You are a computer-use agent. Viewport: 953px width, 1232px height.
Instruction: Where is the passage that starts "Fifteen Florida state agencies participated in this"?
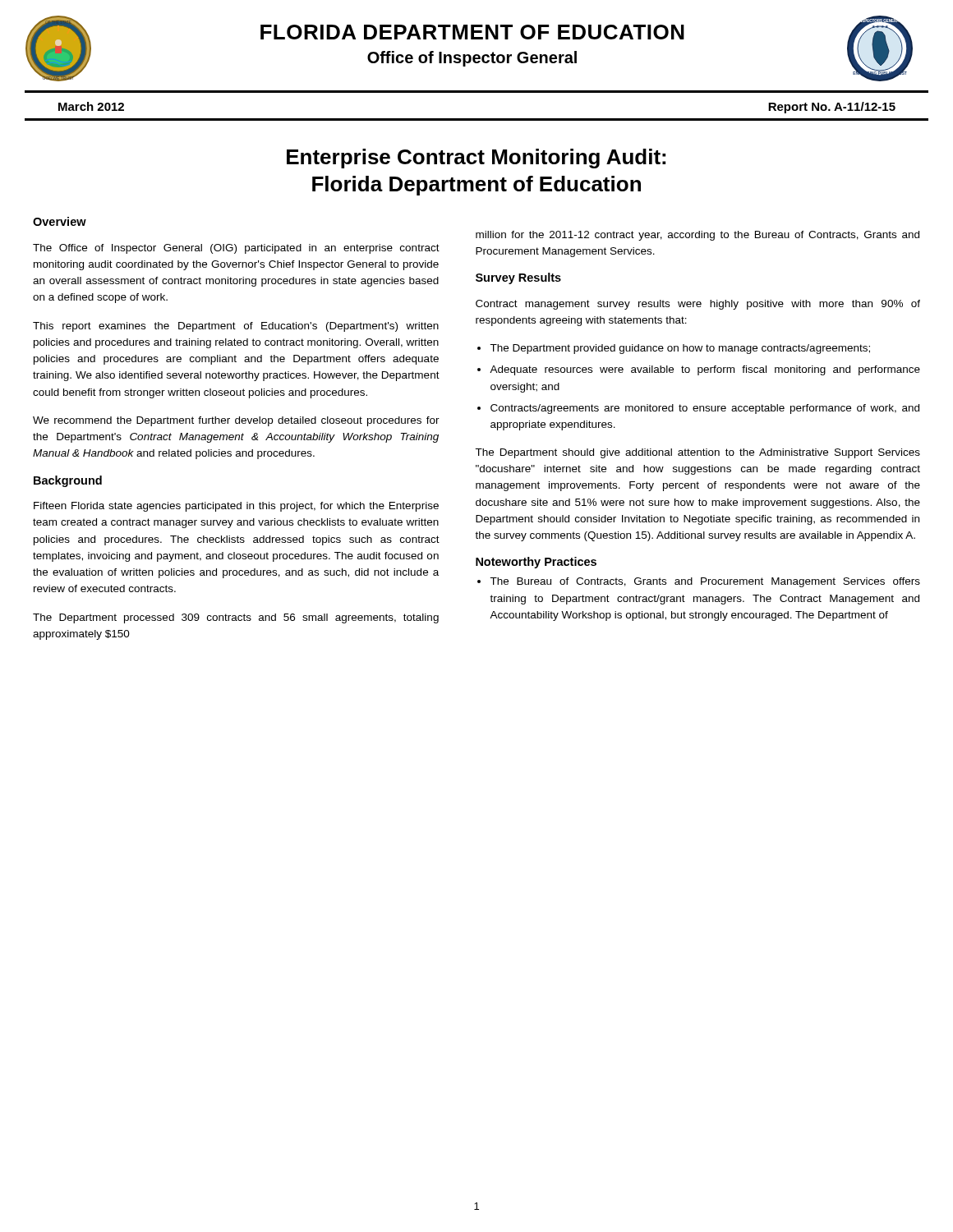[x=236, y=548]
